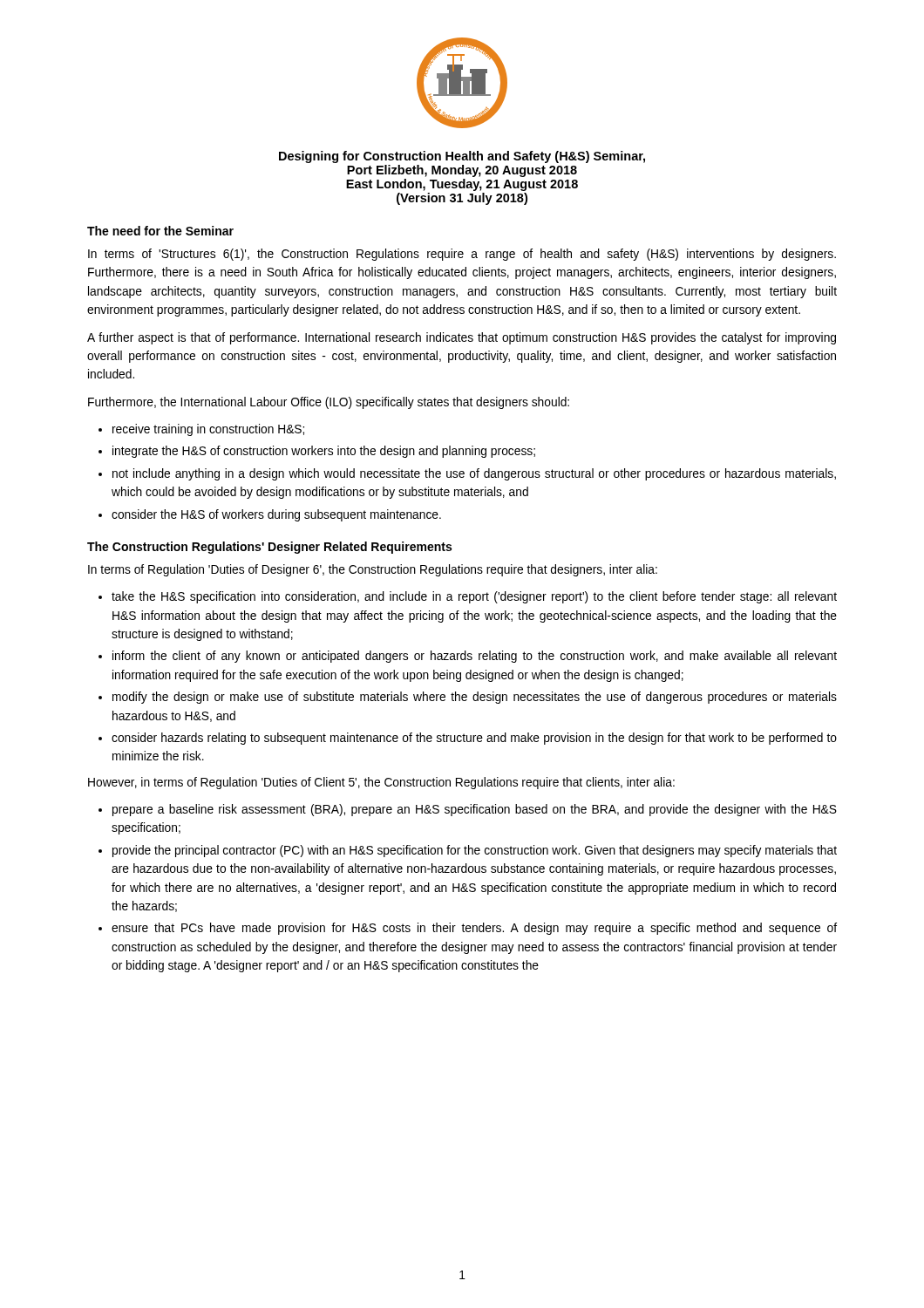Viewport: 924px width, 1308px height.
Task: Select the text block starting "receive training in construction H&S;"
Action: coord(209,429)
